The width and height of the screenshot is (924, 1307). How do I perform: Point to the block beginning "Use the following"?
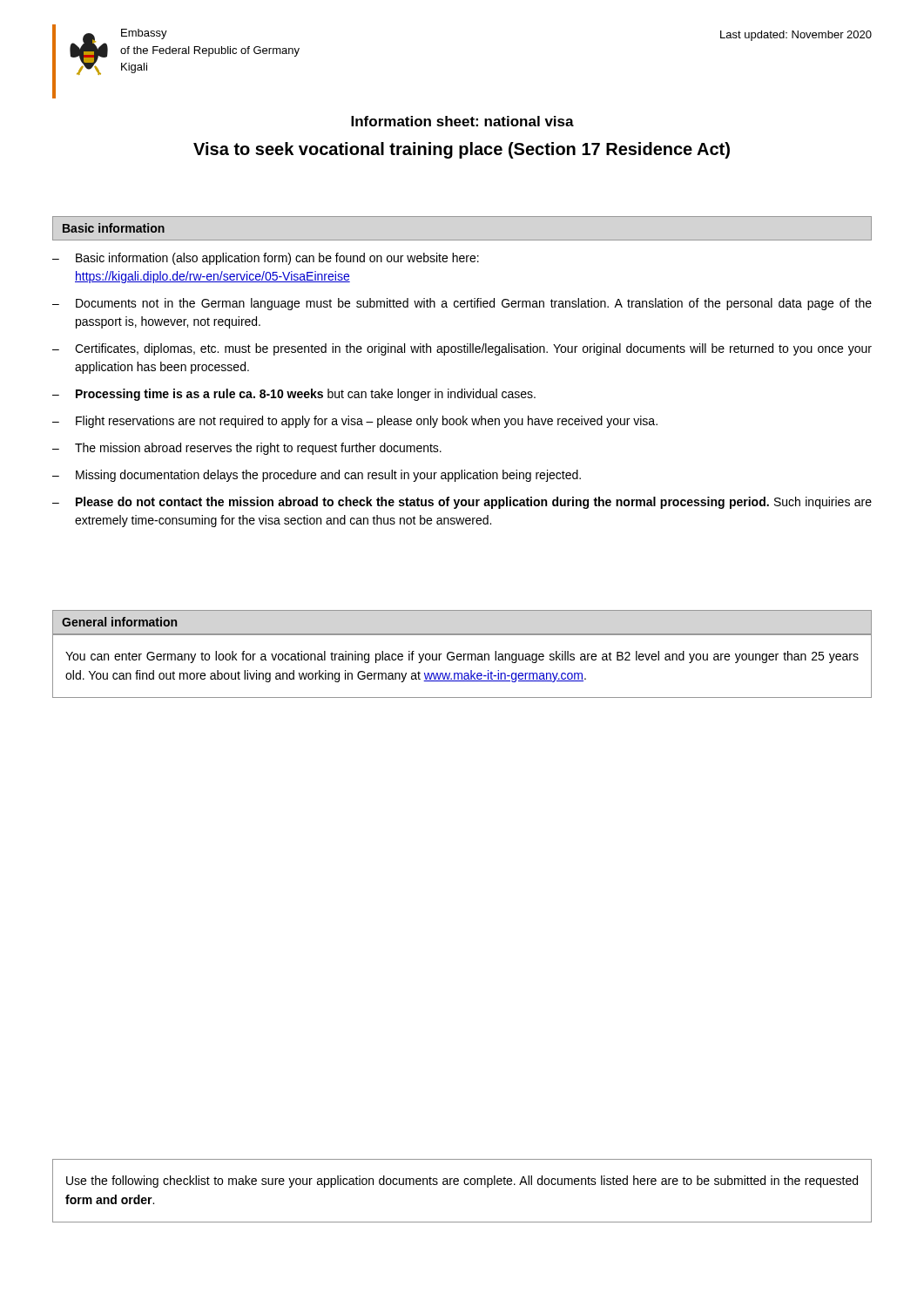pyautogui.click(x=462, y=1190)
